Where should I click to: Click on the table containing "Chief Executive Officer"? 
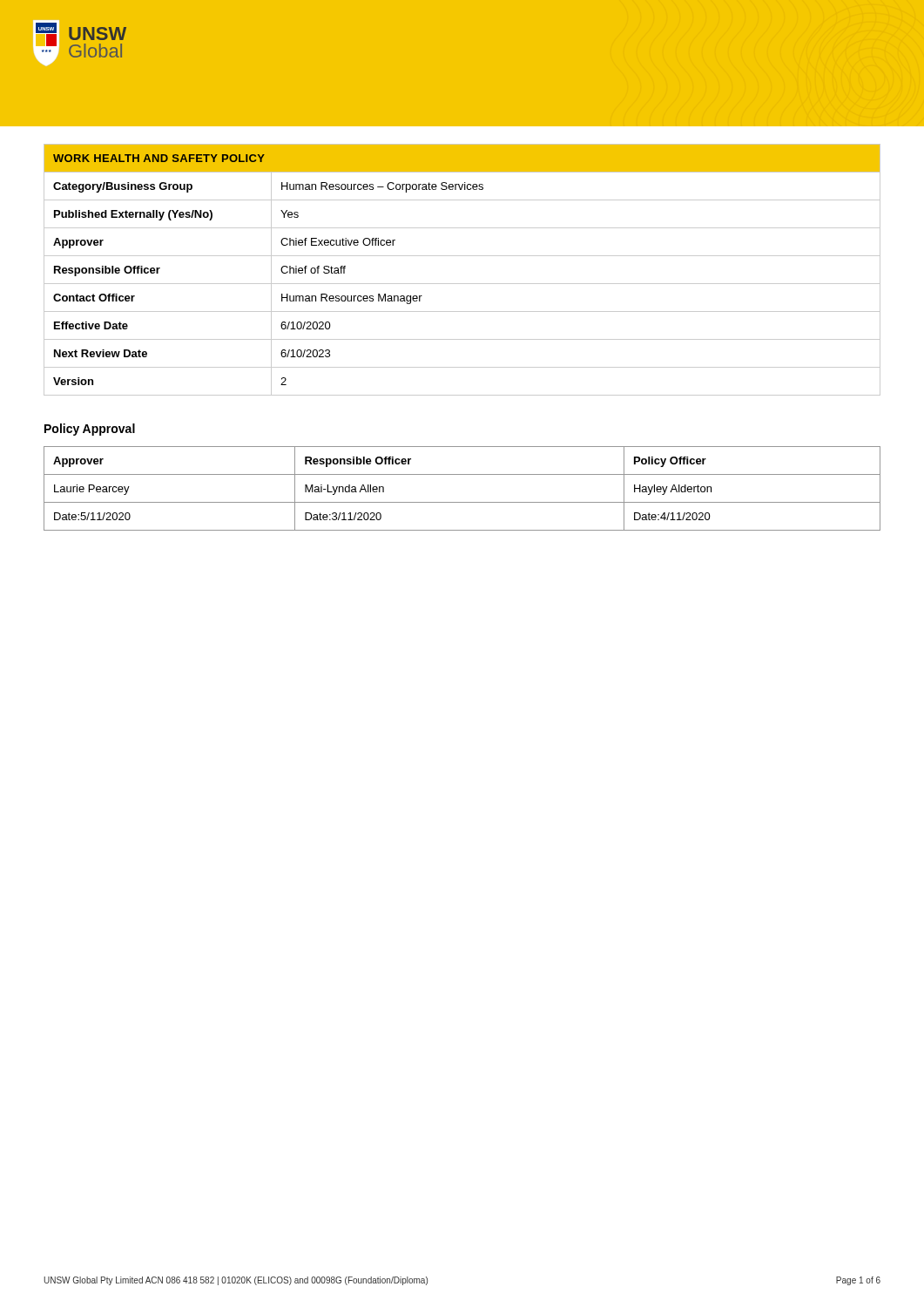[462, 270]
